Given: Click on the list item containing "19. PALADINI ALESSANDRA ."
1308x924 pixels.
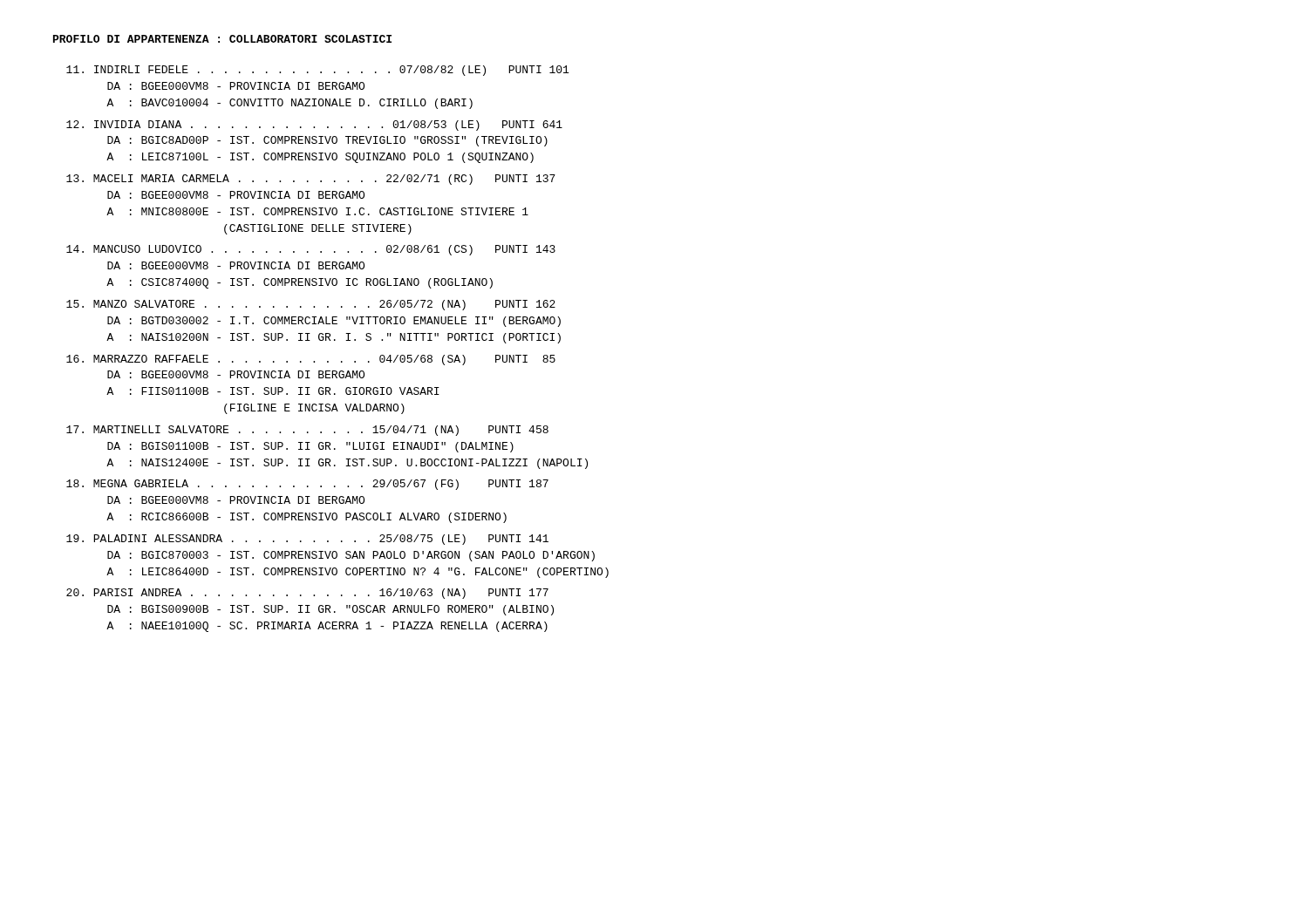Looking at the screenshot, I should 331,556.
